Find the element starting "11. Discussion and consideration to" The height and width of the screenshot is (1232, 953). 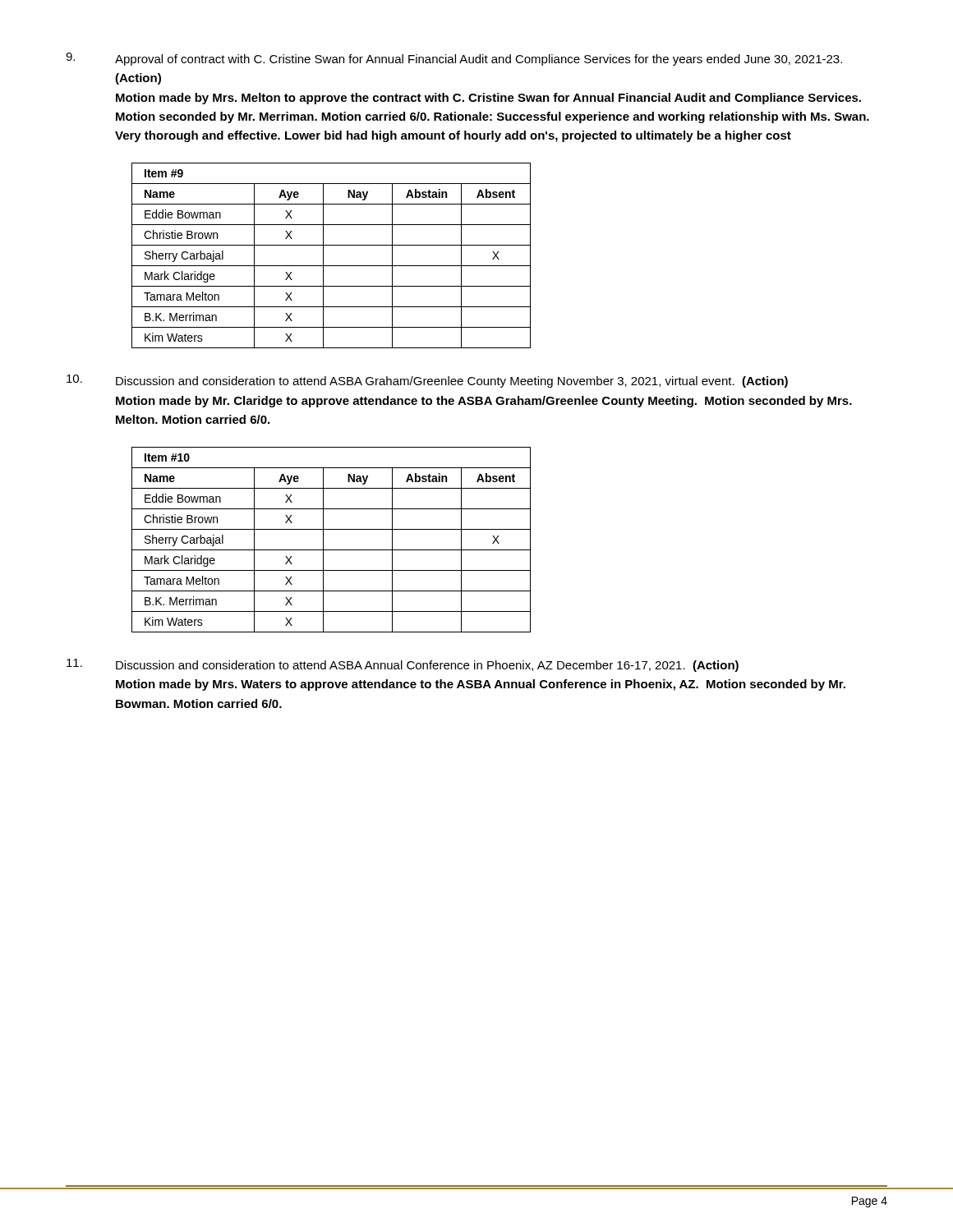(x=476, y=686)
